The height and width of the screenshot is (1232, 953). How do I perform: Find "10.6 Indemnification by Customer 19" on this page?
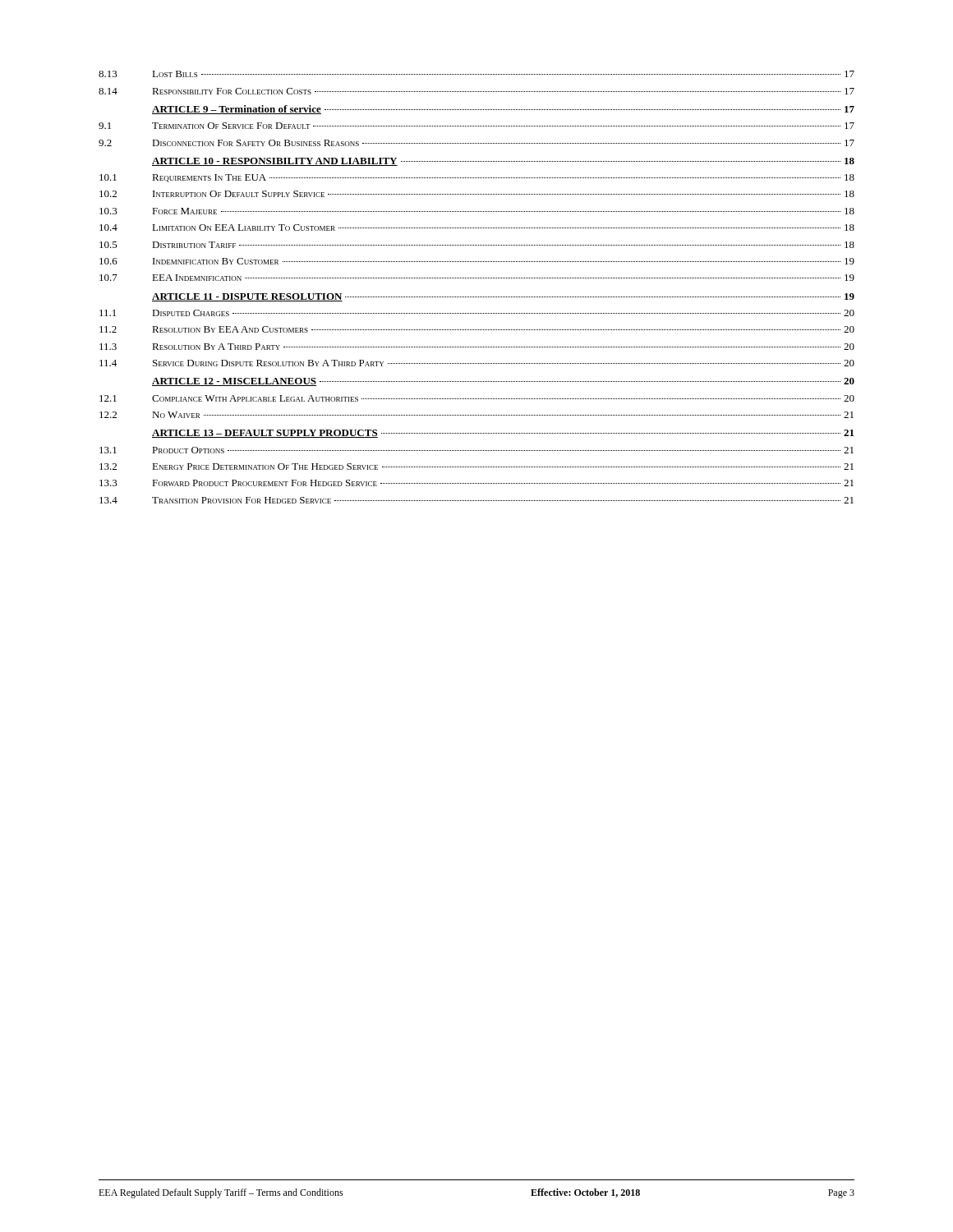click(476, 261)
